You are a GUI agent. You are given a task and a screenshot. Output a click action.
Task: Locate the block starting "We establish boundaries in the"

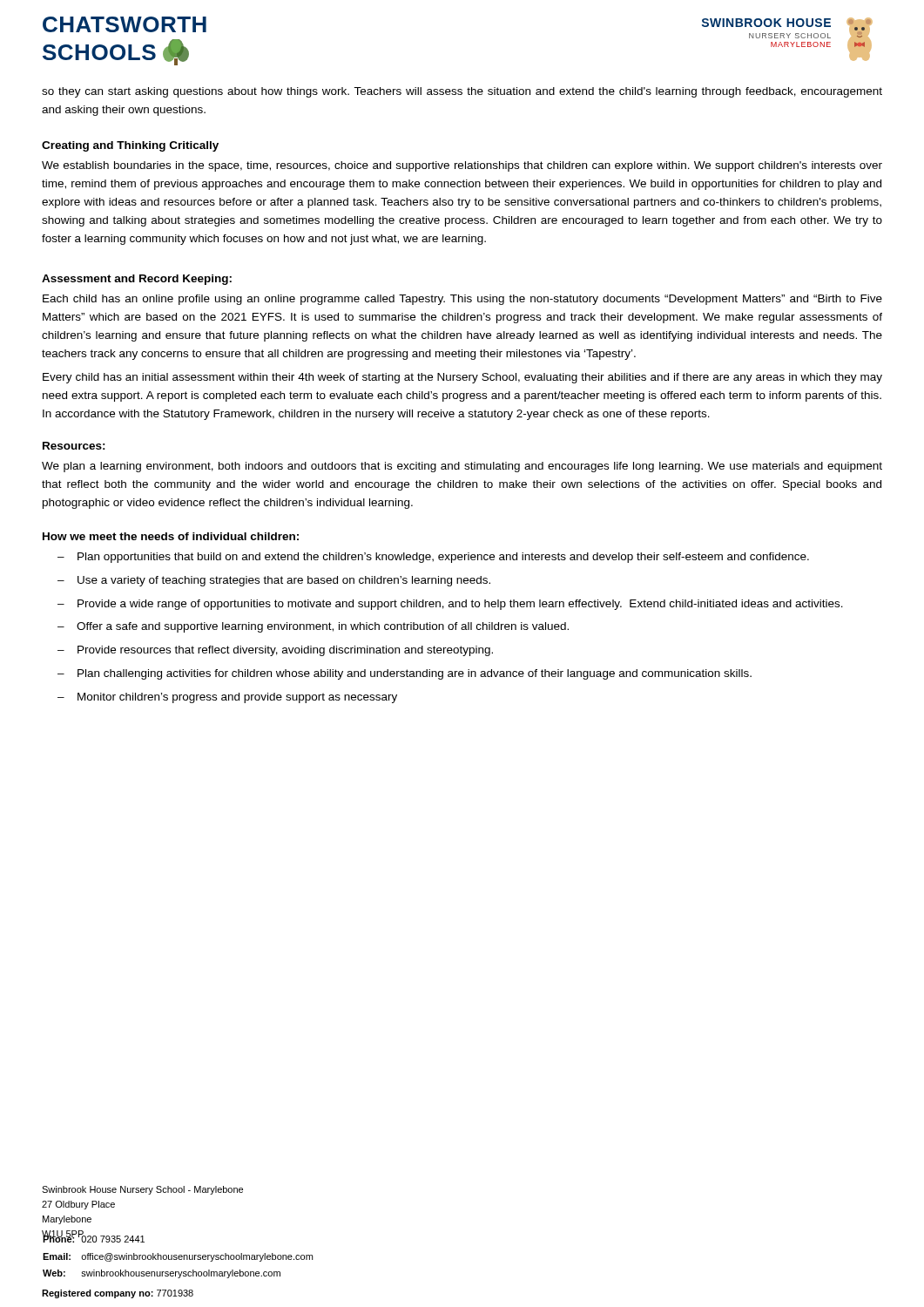(462, 201)
